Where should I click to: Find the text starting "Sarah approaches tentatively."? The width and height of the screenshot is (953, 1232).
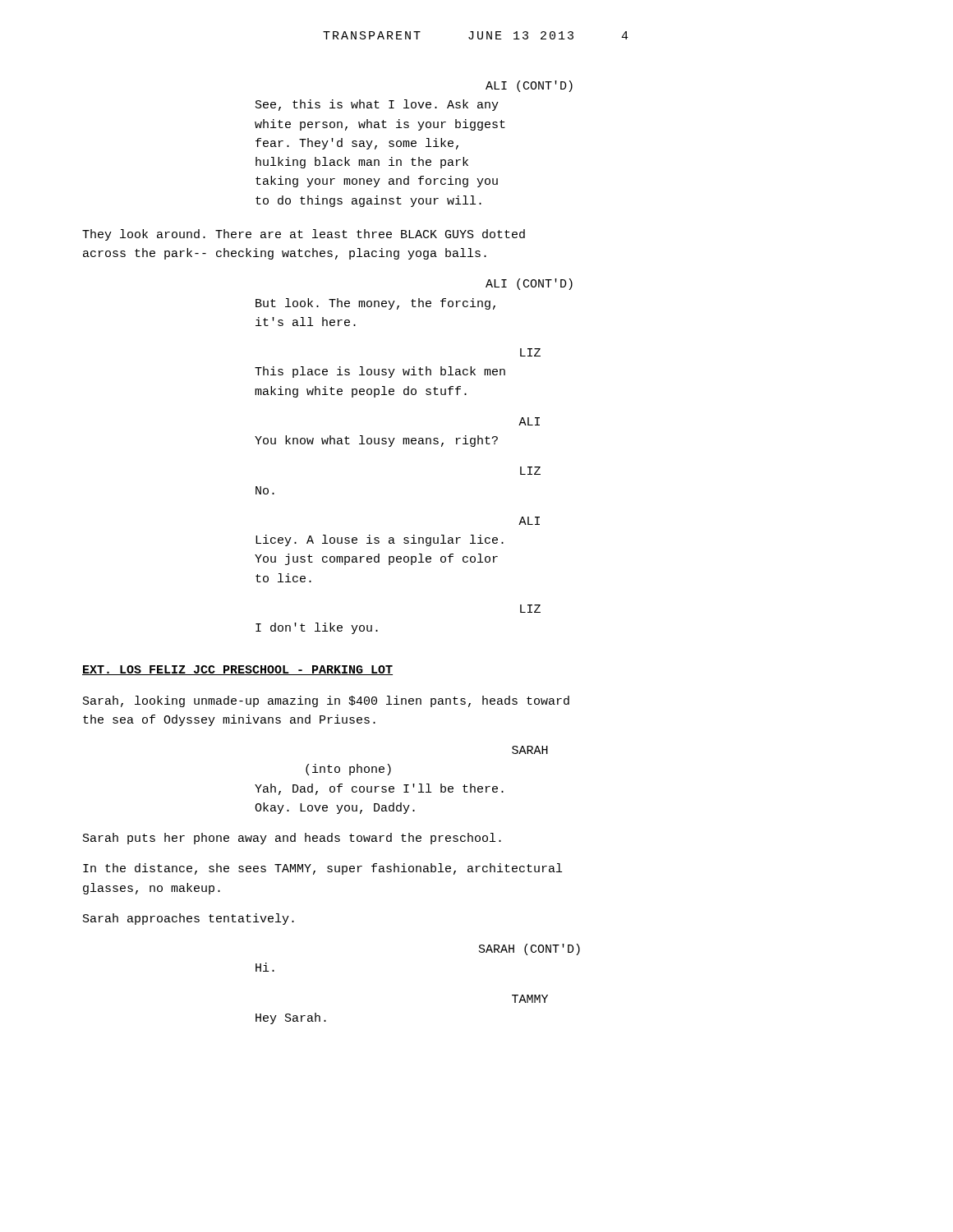189,919
